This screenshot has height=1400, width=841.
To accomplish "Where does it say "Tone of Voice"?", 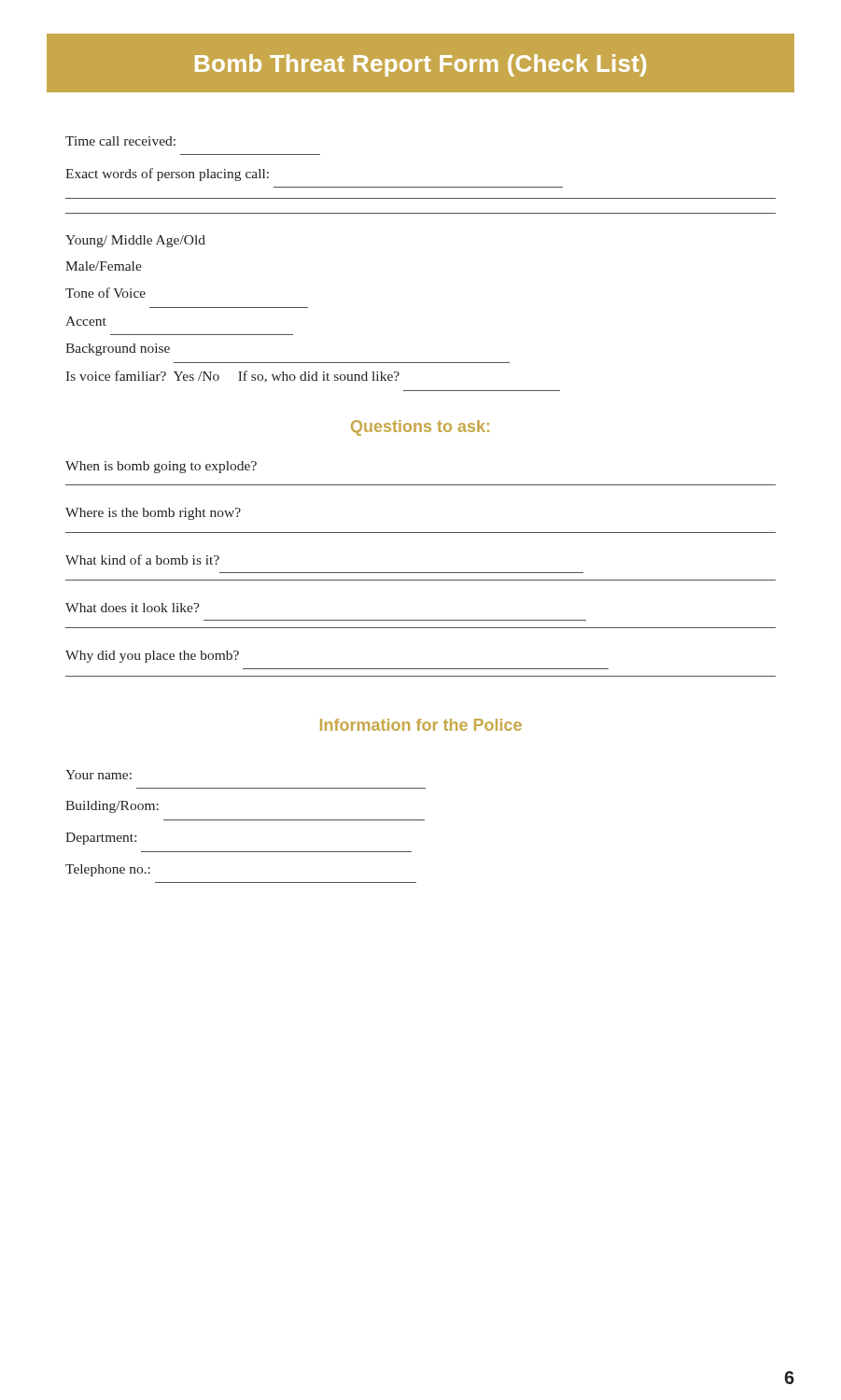I will coord(105,293).
